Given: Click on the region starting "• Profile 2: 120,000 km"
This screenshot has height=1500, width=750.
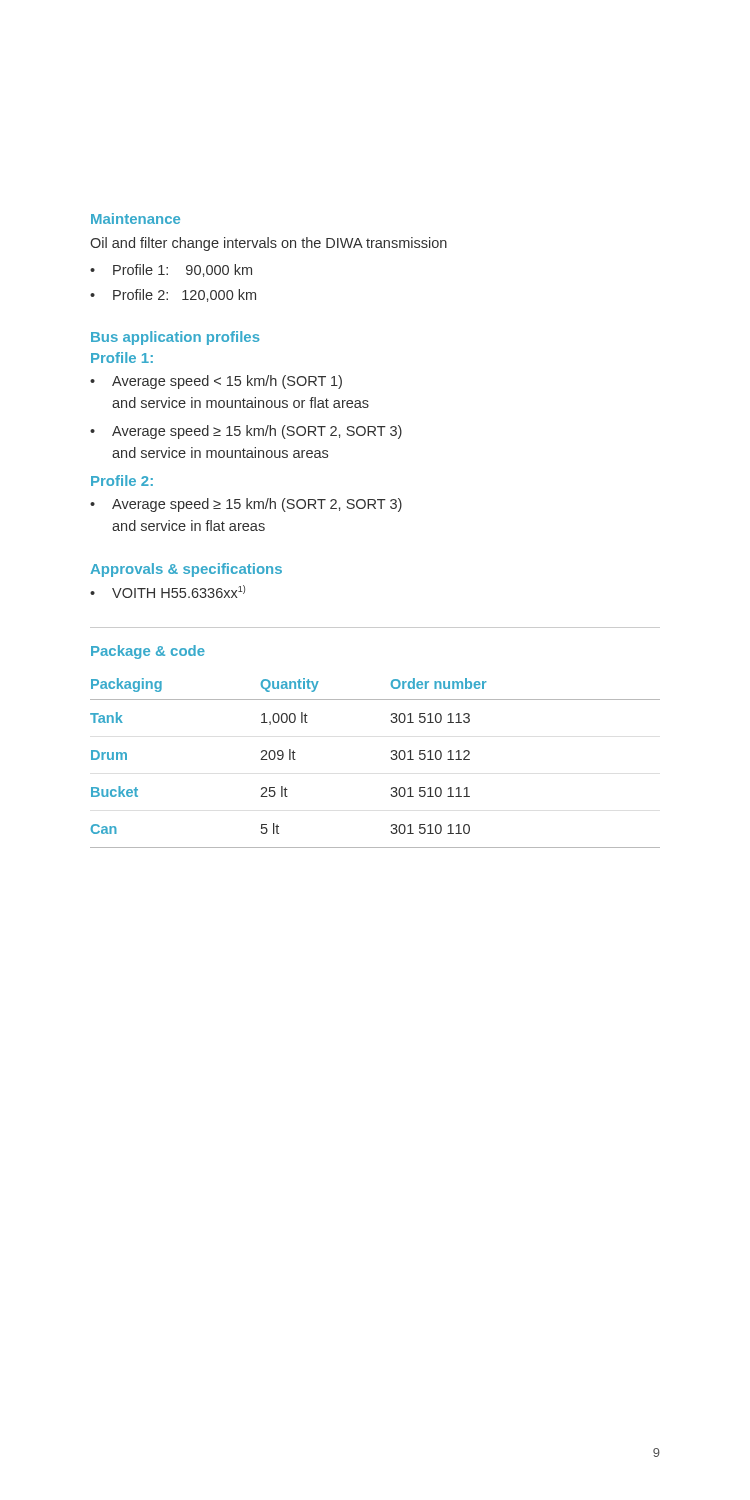Looking at the screenshot, I should [x=142, y=296].
